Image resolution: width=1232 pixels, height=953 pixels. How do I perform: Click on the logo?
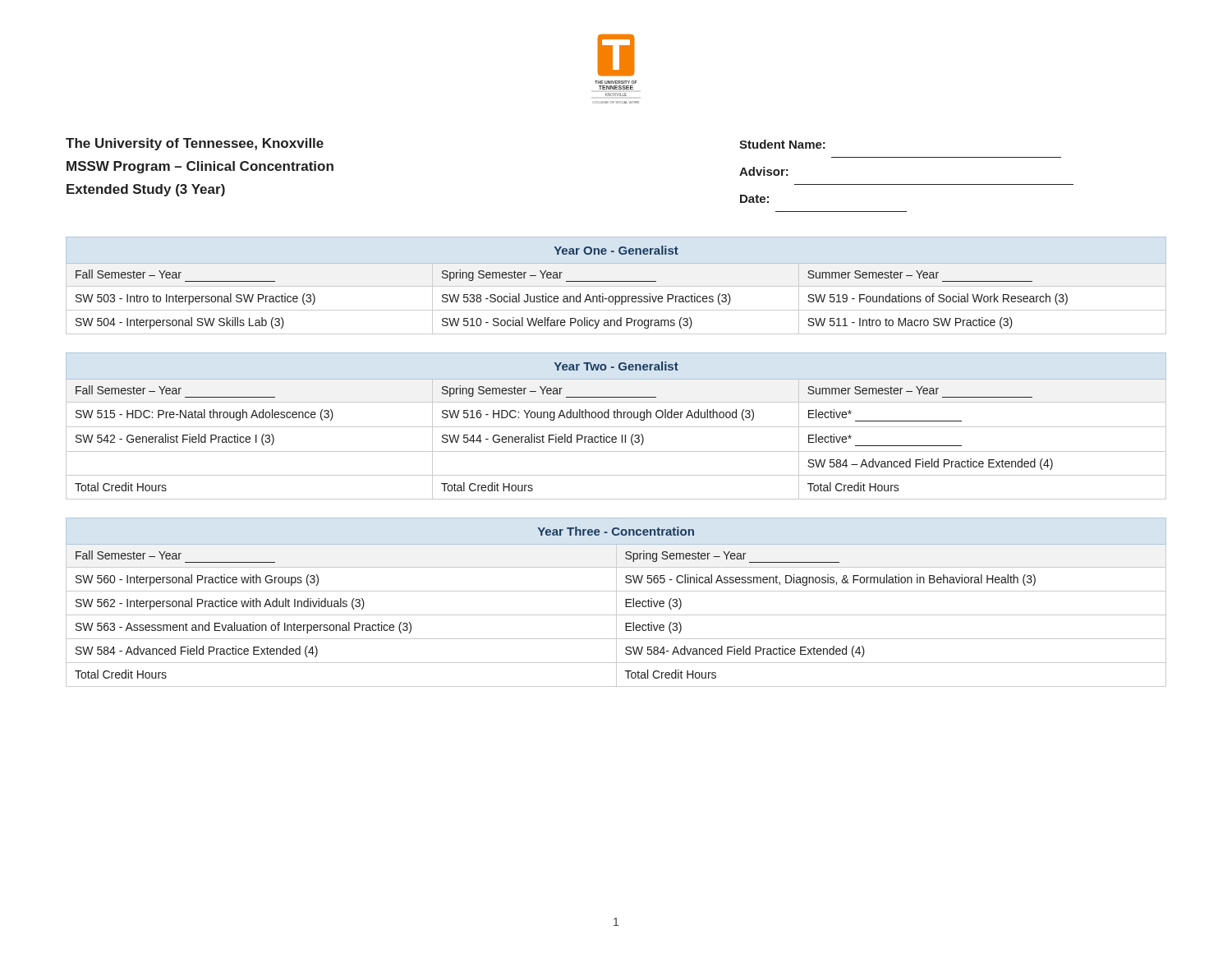coord(616,71)
